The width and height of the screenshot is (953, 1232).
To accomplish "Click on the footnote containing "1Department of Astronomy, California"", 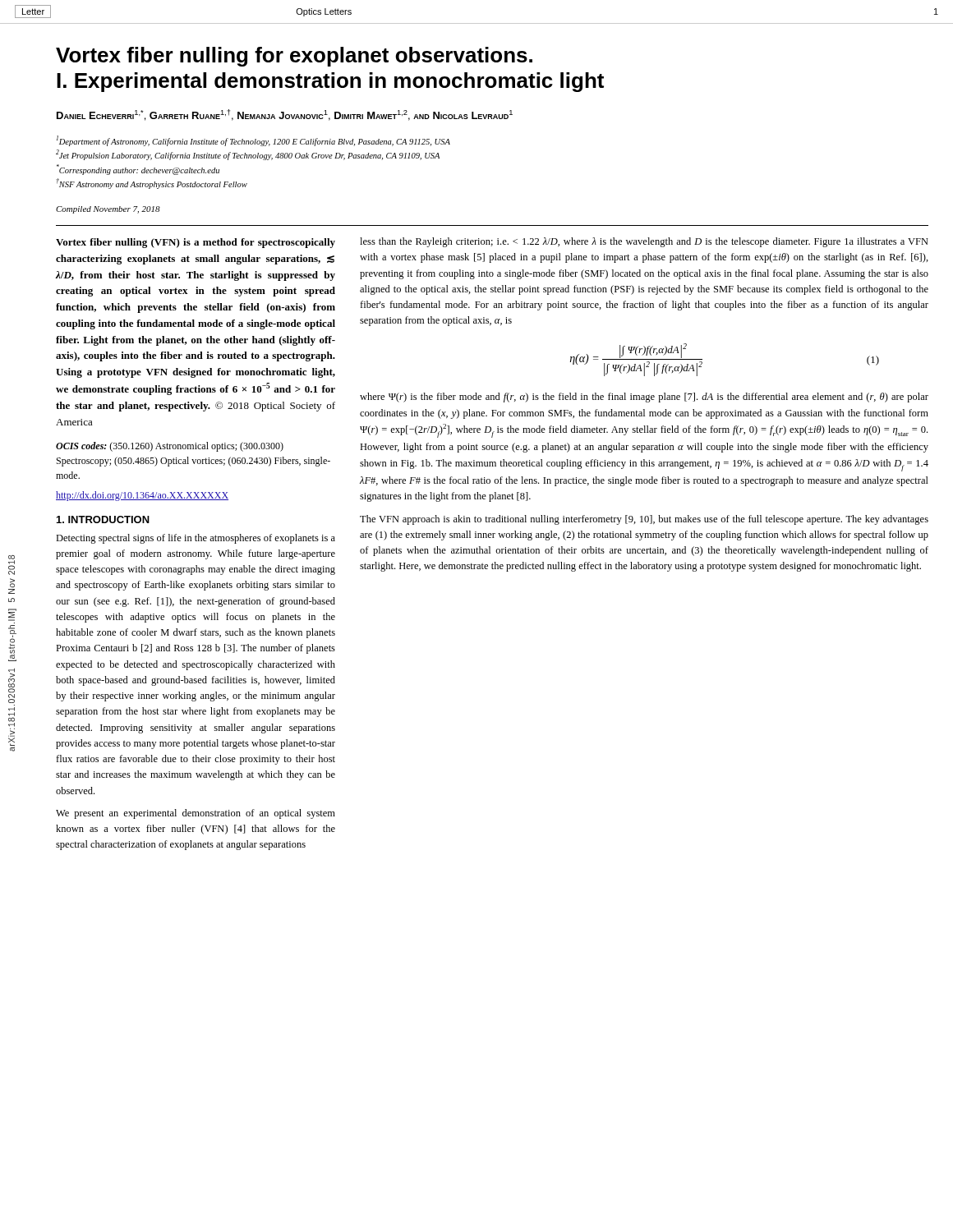I will tap(253, 141).
